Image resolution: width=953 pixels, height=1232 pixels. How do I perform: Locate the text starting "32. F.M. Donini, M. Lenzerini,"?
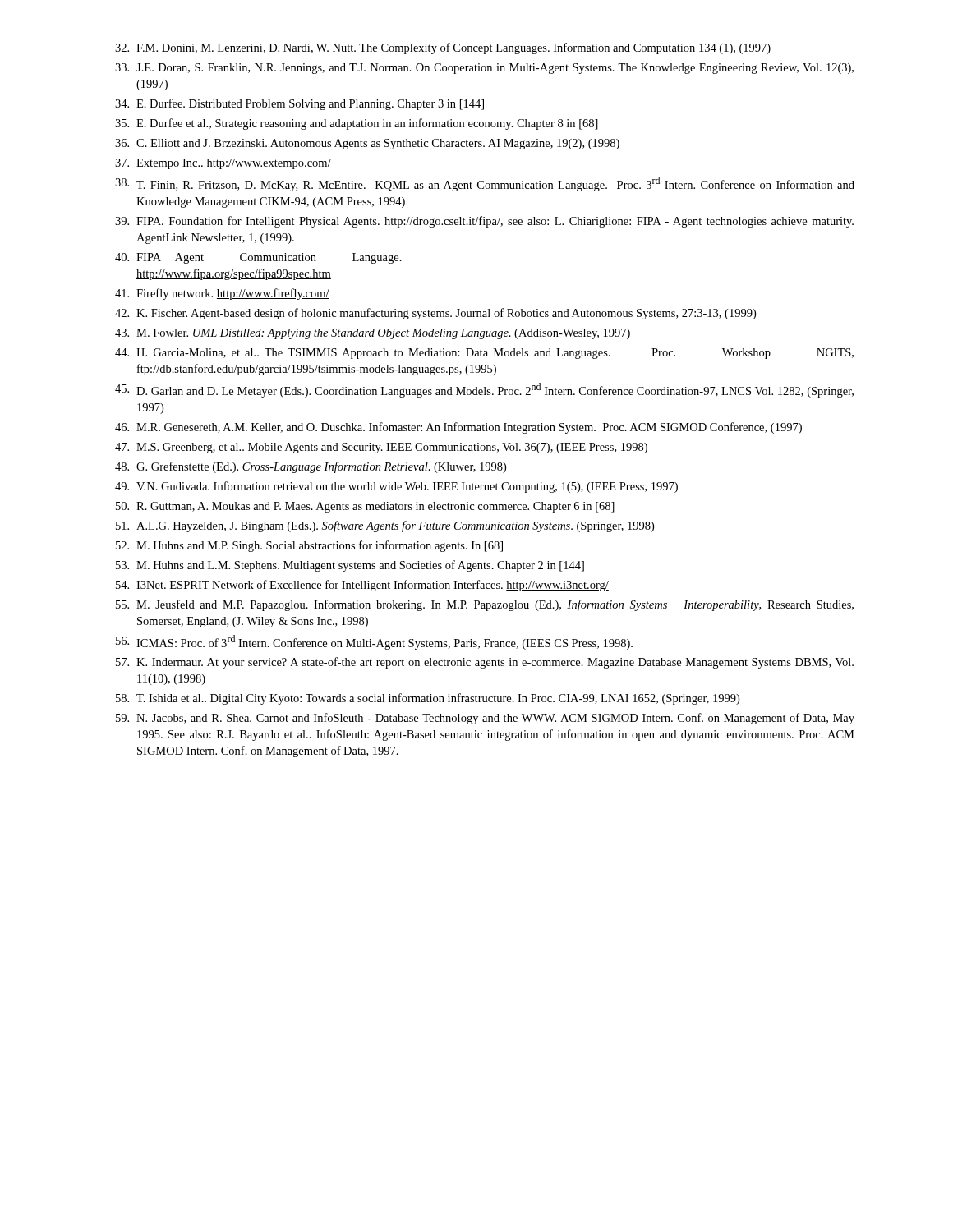tap(476, 48)
